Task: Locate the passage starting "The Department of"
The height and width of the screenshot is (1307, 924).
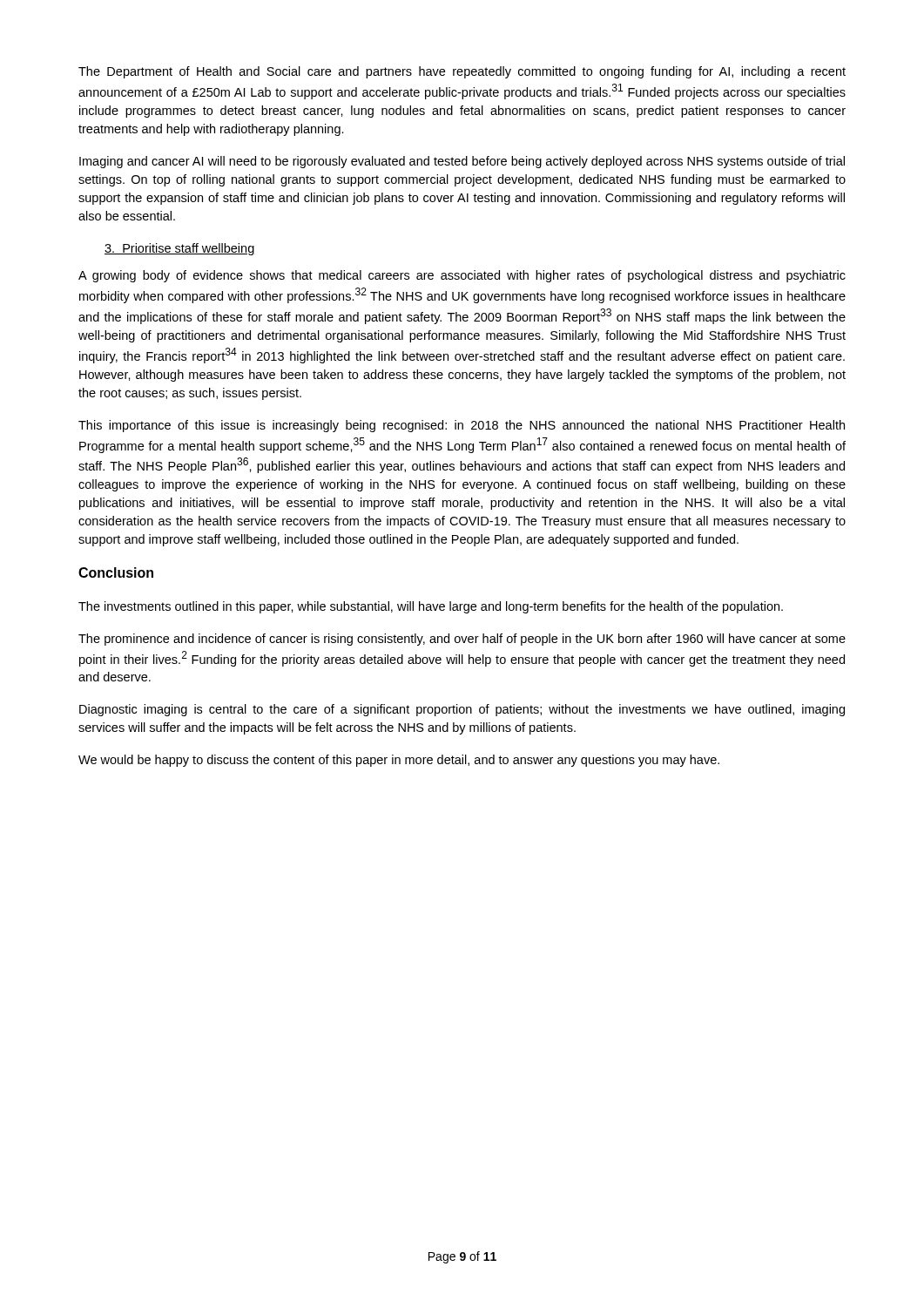Action: click(x=462, y=101)
